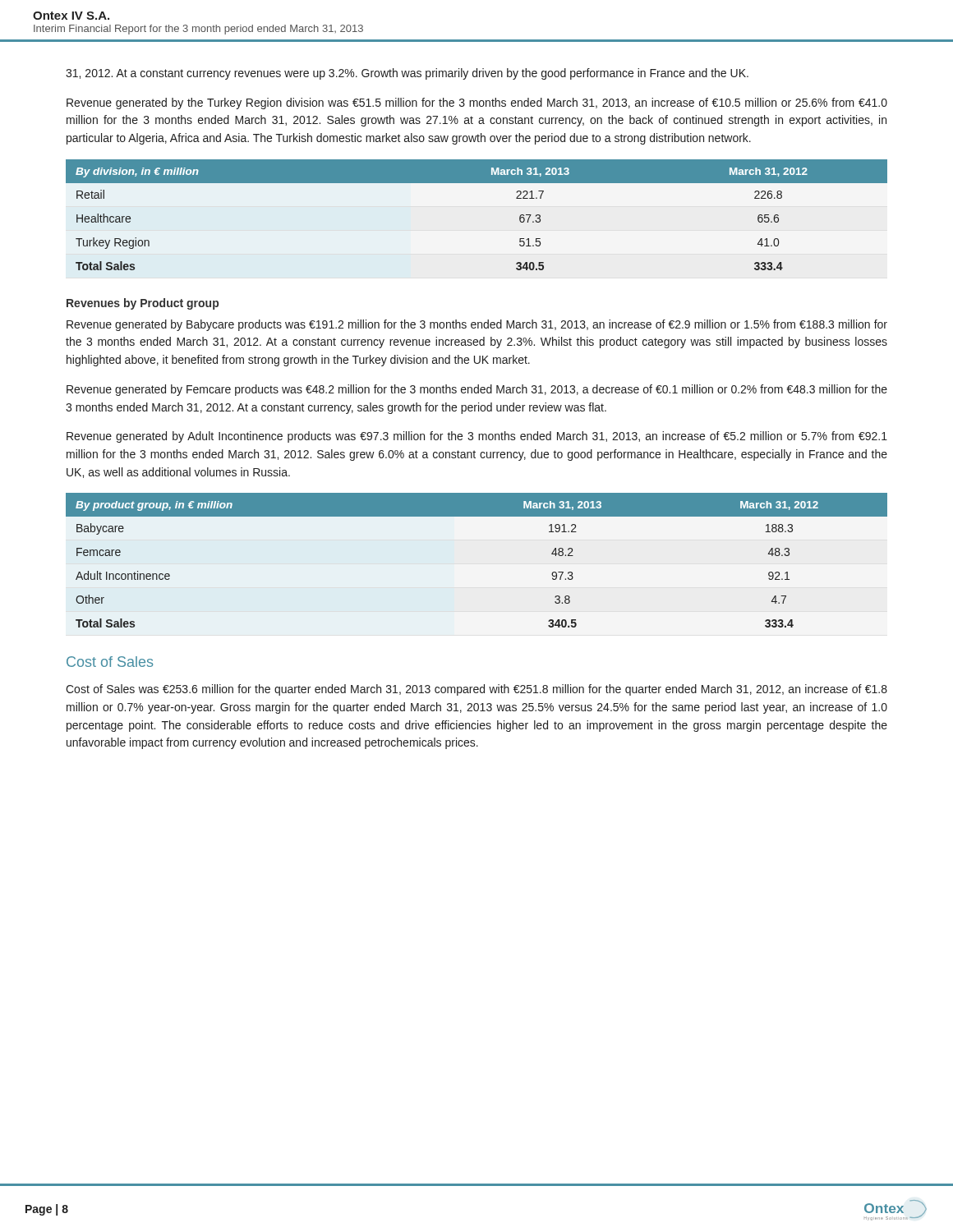The image size is (953, 1232).
Task: Click the passage that begins "Cost of Sales was €253.6"
Action: point(476,716)
